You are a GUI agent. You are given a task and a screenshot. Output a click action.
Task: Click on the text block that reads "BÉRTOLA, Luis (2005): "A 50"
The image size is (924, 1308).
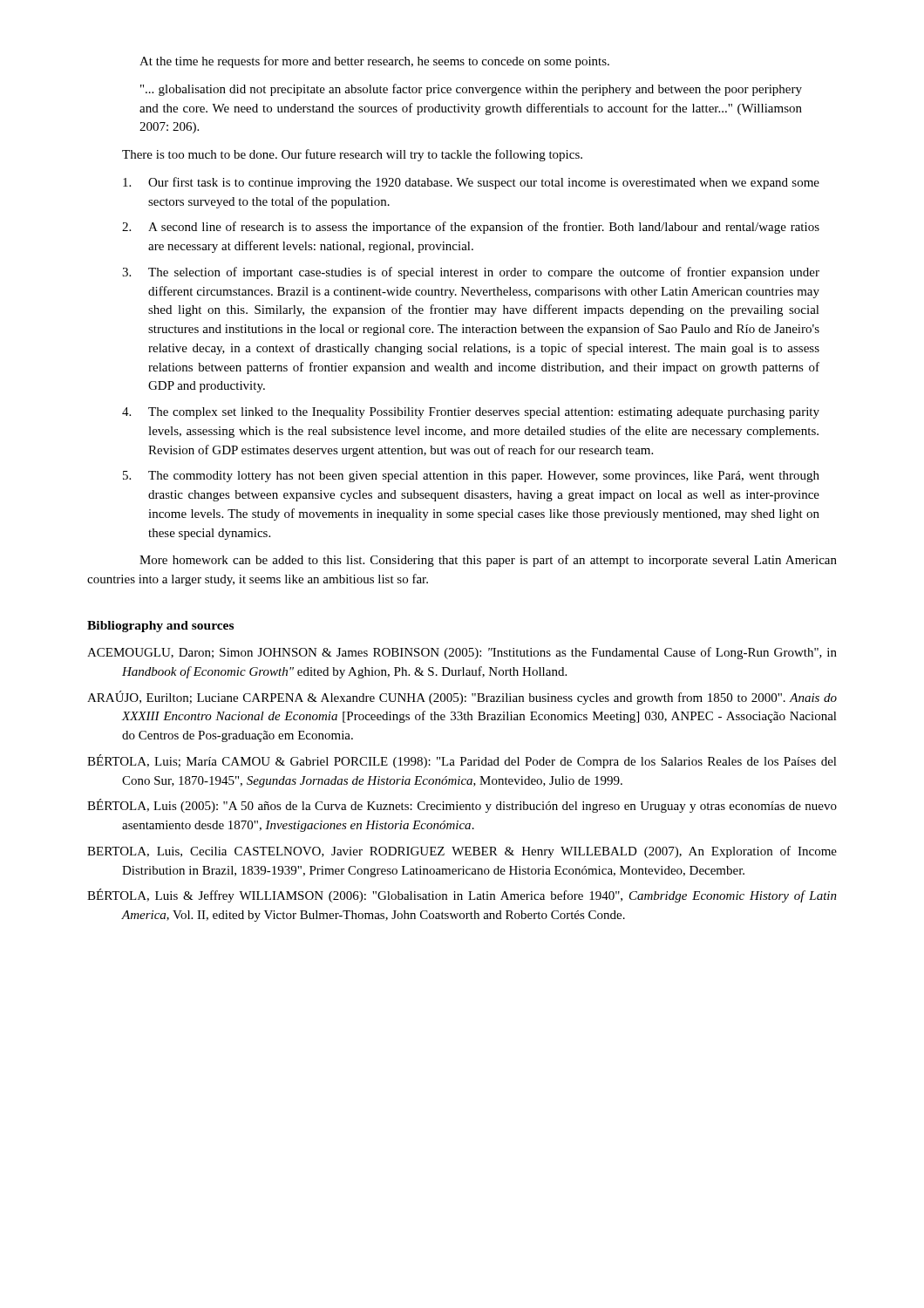point(462,816)
